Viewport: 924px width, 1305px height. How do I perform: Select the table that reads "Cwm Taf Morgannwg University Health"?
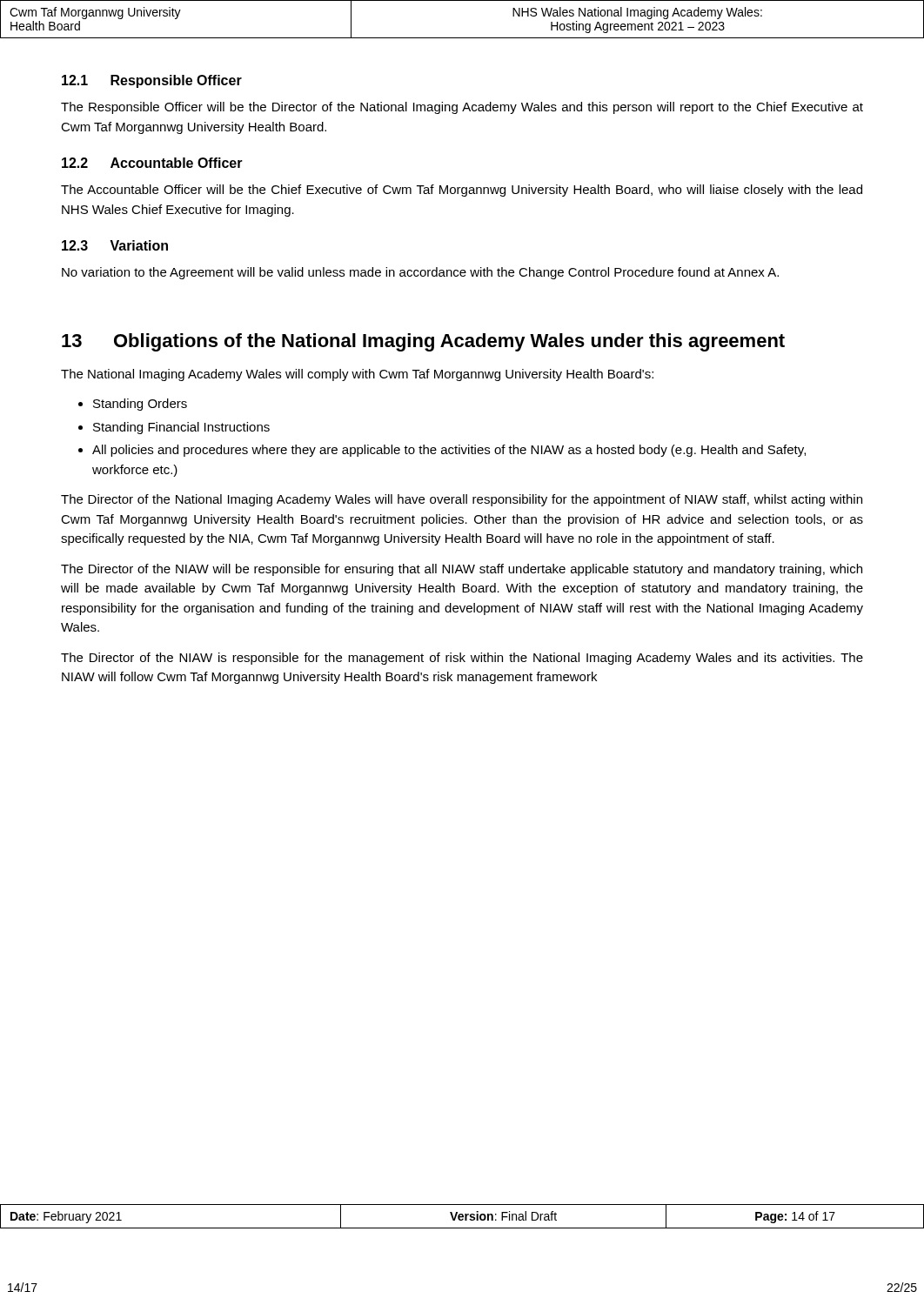(x=462, y=19)
